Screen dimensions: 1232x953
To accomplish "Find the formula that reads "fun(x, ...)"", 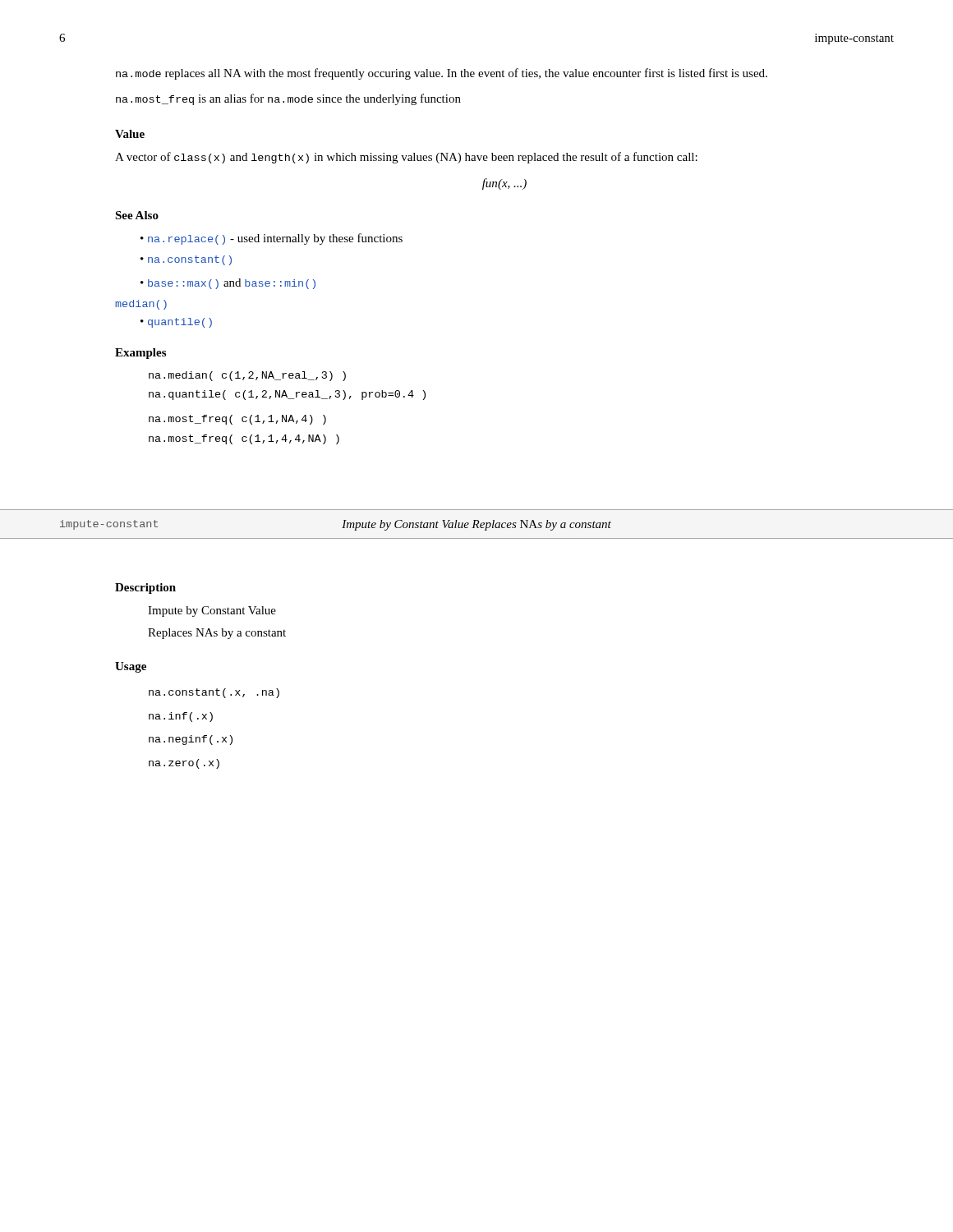I will [x=504, y=183].
